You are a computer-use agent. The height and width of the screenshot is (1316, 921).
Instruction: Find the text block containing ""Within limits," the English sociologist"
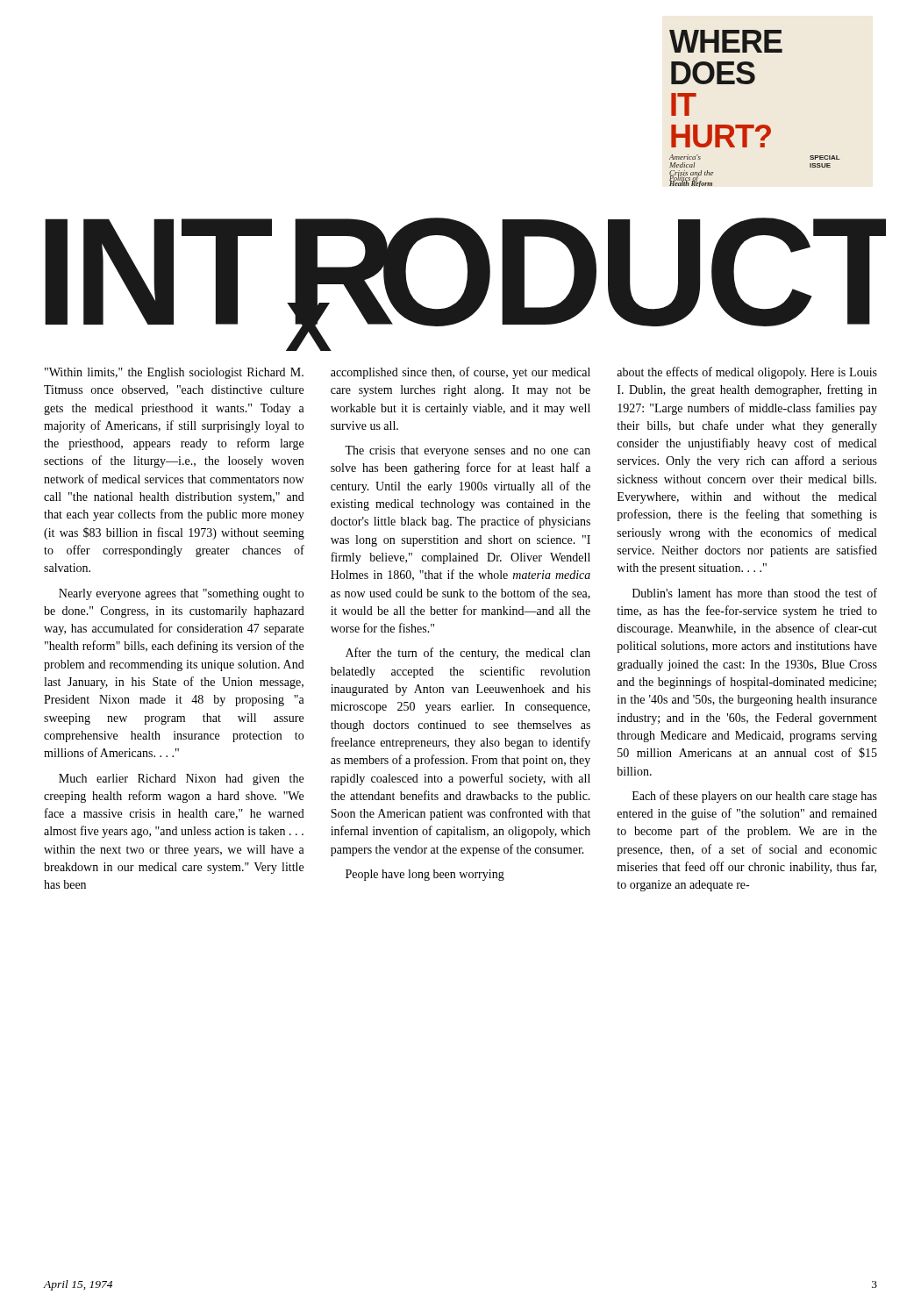[174, 629]
